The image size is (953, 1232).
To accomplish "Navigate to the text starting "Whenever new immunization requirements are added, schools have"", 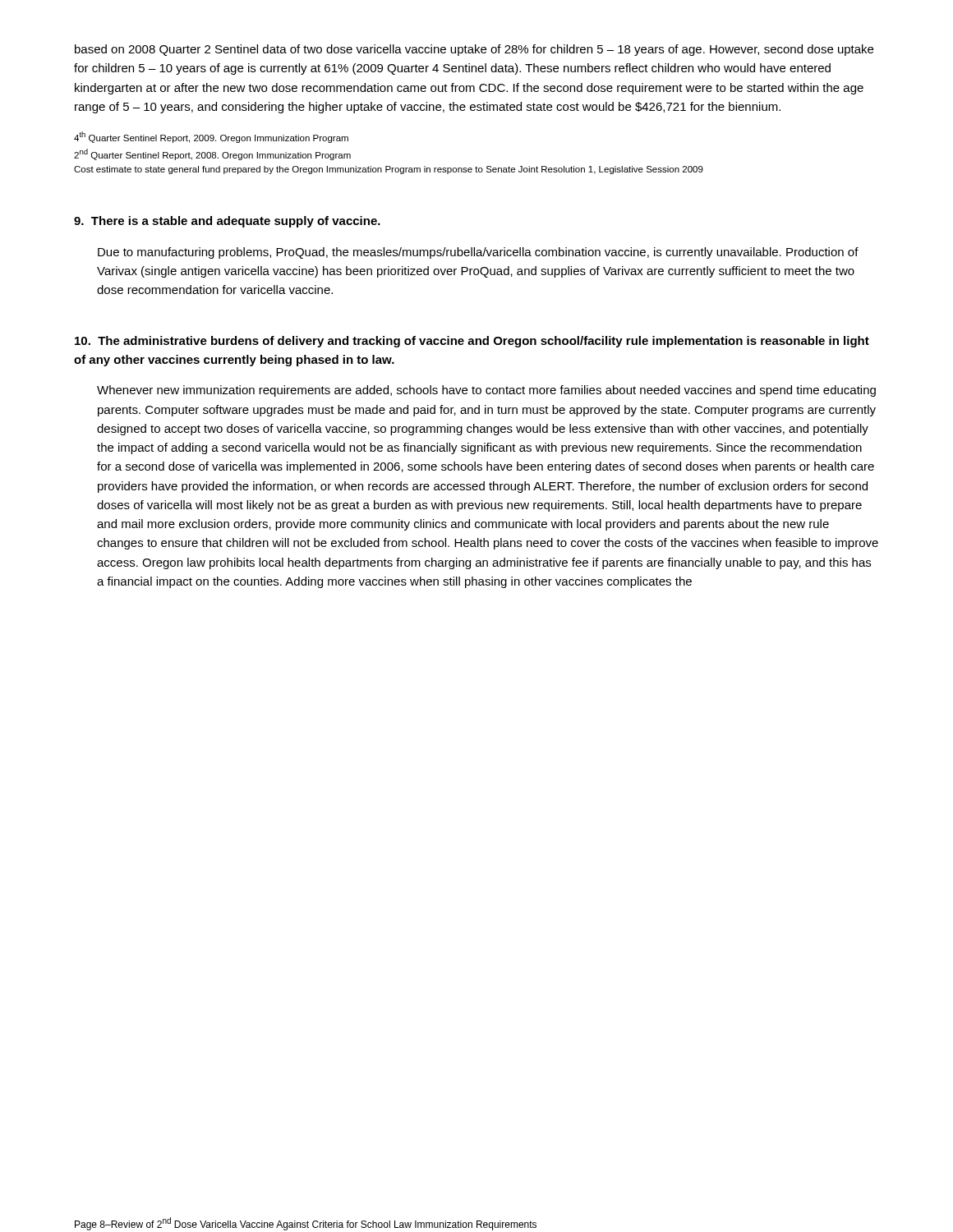I will [x=488, y=485].
